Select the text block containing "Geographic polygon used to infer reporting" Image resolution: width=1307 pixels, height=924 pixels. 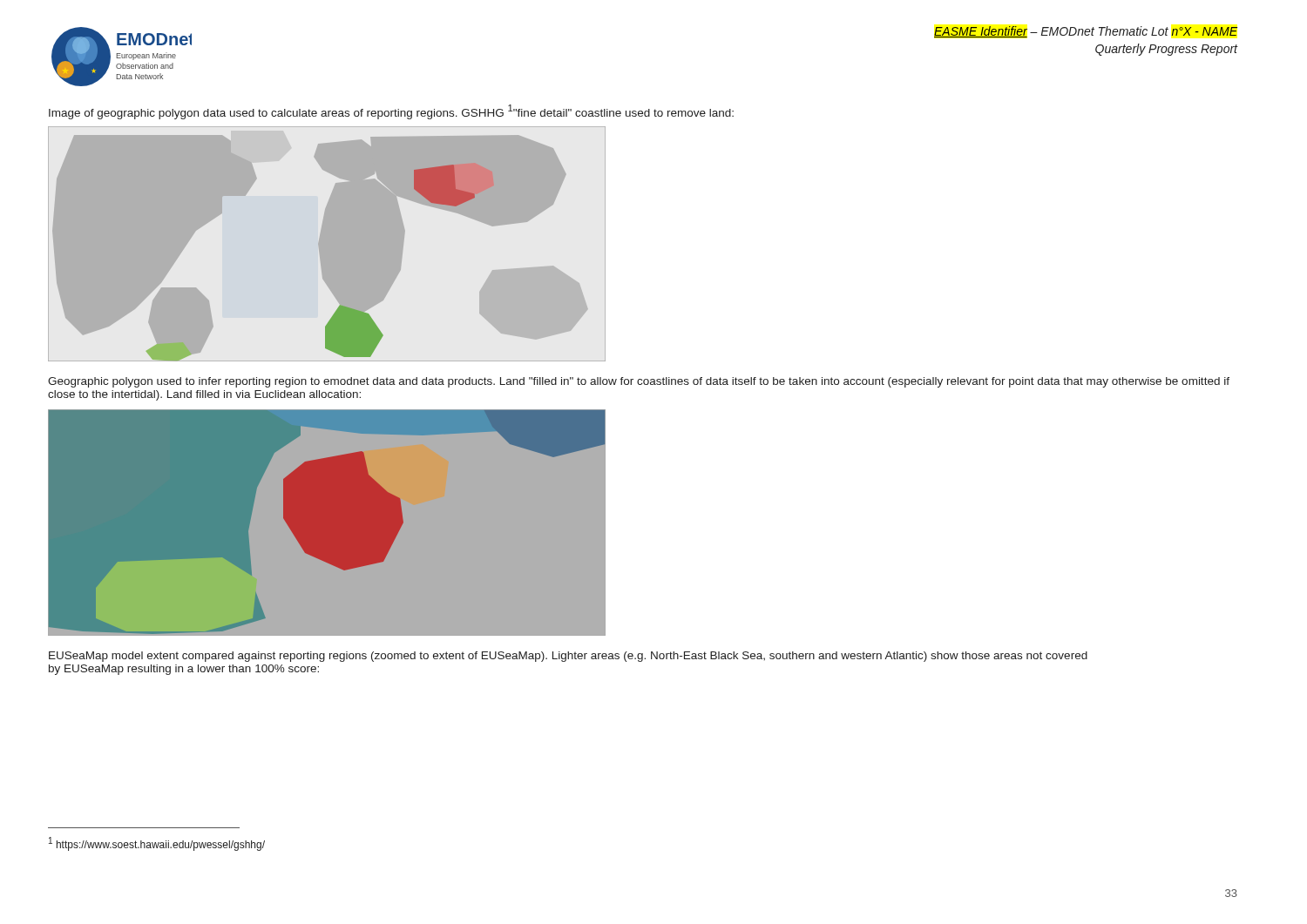[639, 388]
